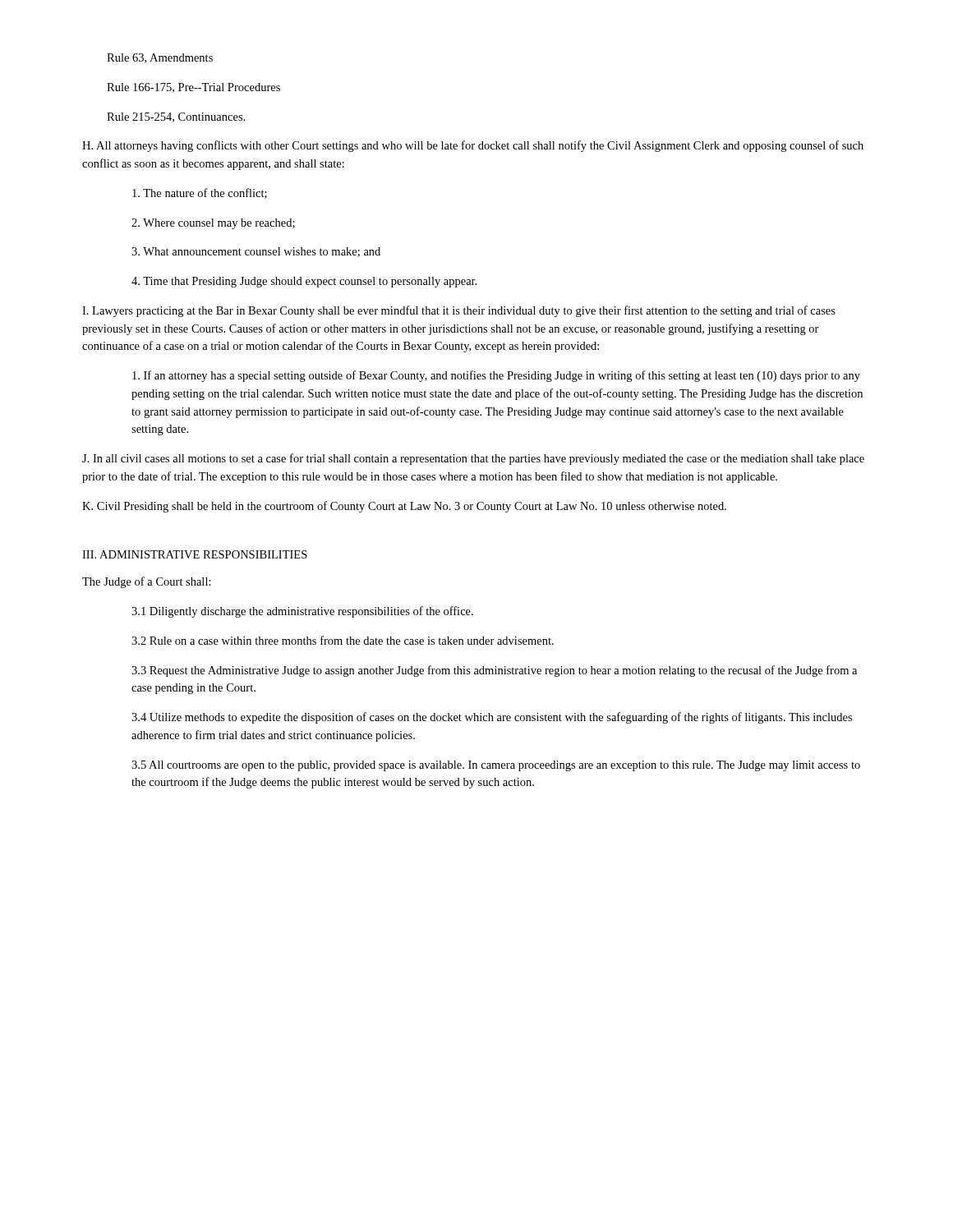Point to the block beginning "The Judge of"

pos(147,582)
